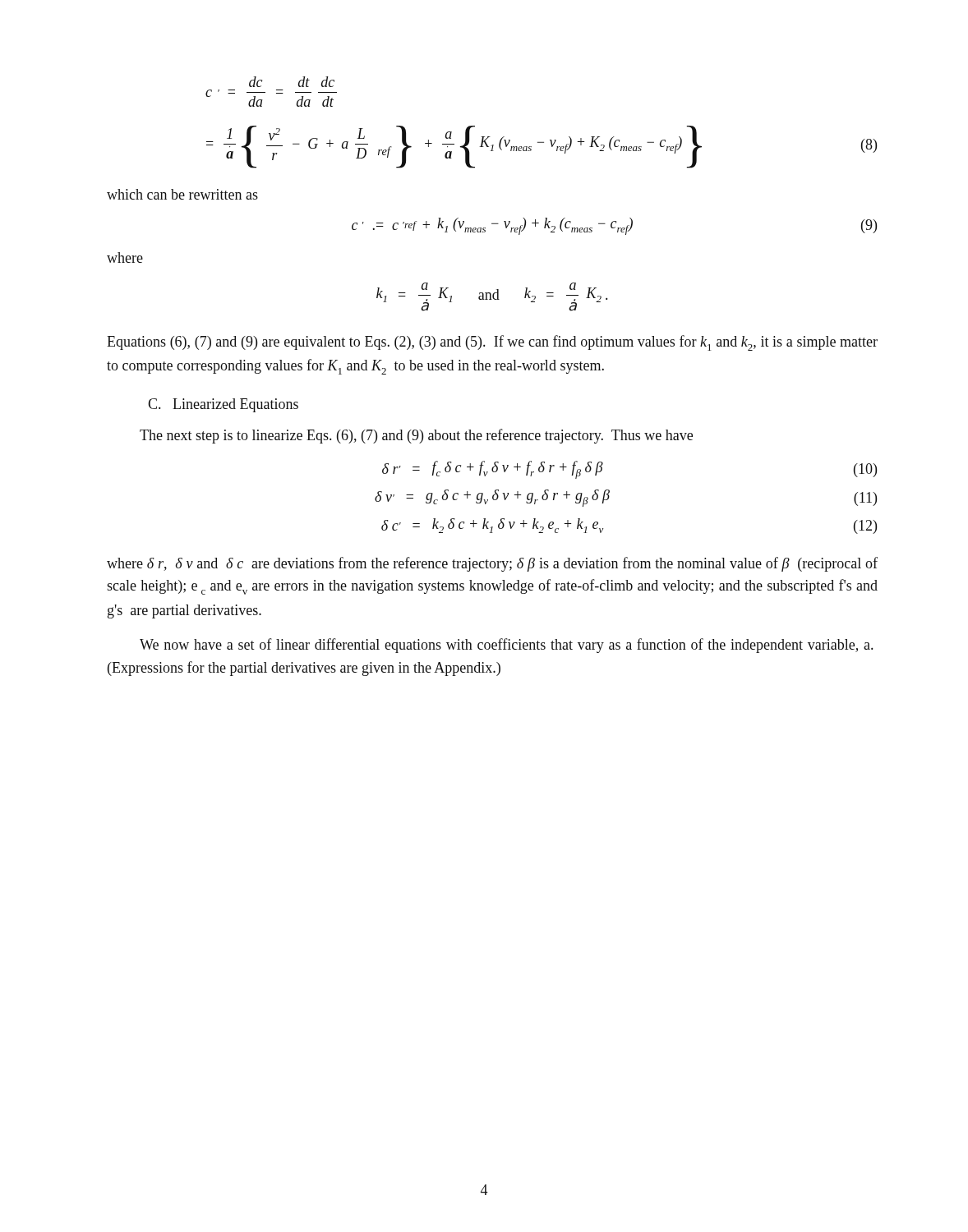
Task: Locate the text starting "which can be"
Action: [182, 194]
